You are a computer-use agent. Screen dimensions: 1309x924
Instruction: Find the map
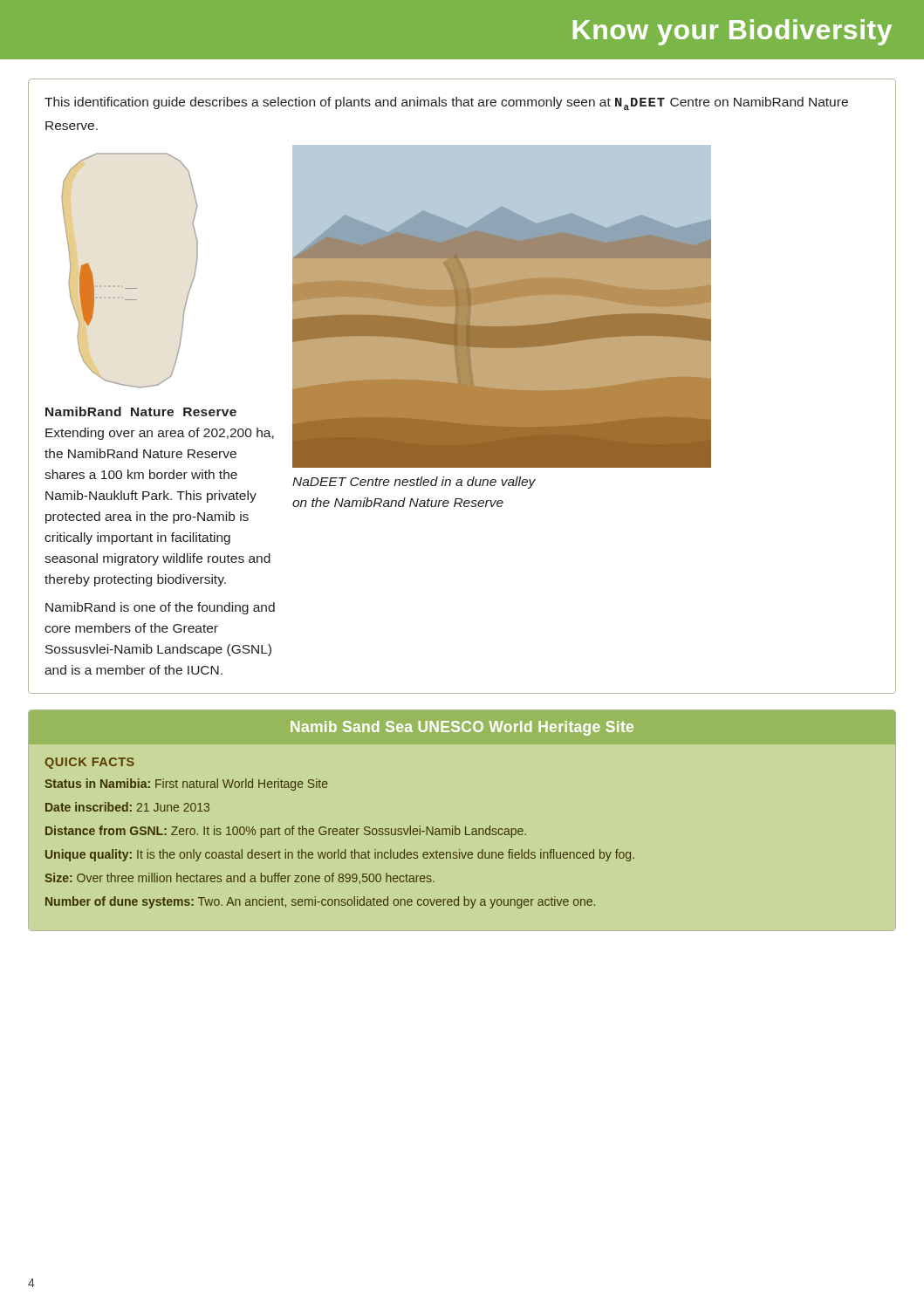point(145,269)
